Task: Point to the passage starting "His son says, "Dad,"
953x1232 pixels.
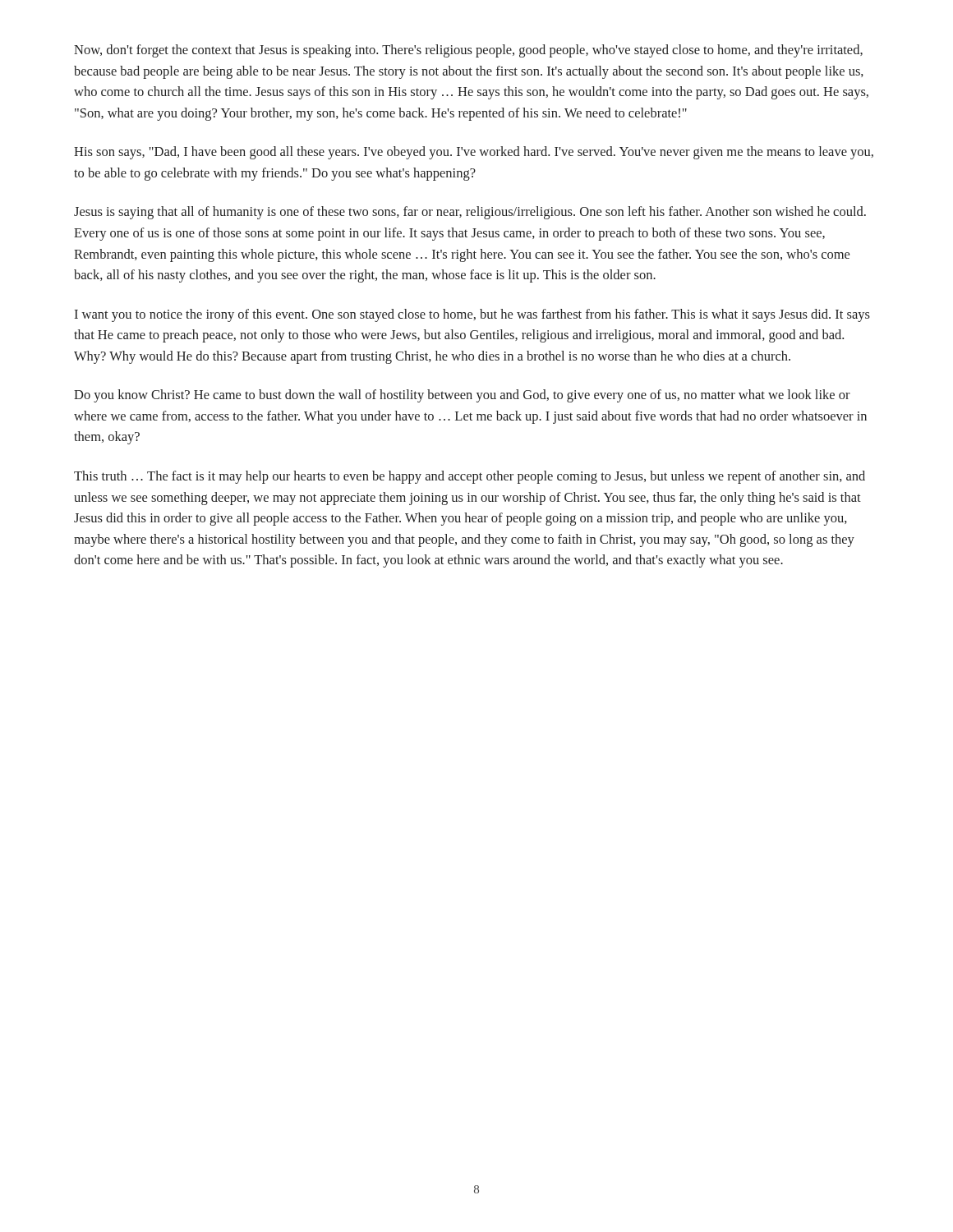Action: 474,162
